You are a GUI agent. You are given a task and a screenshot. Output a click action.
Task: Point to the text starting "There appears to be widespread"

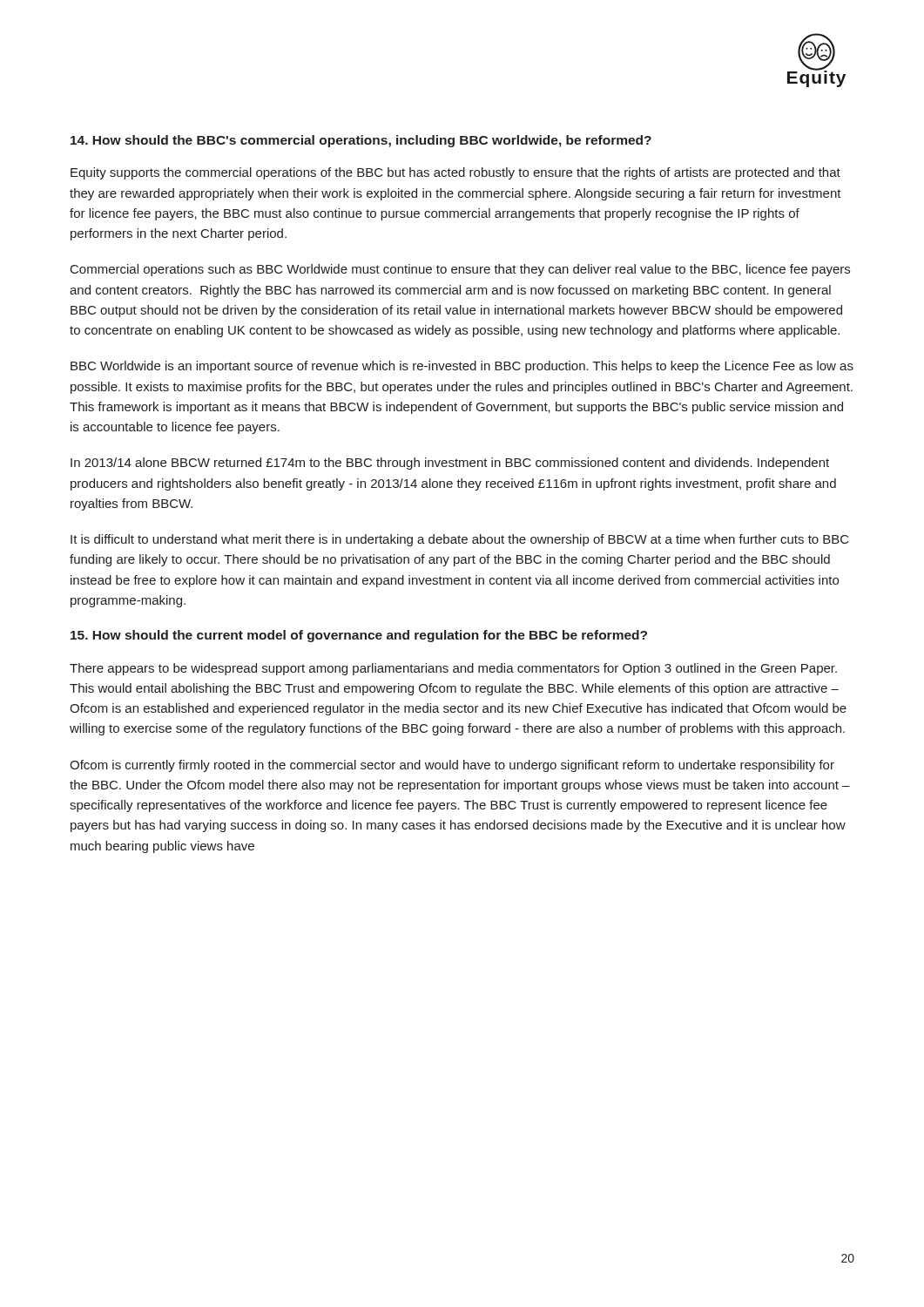pyautogui.click(x=458, y=698)
